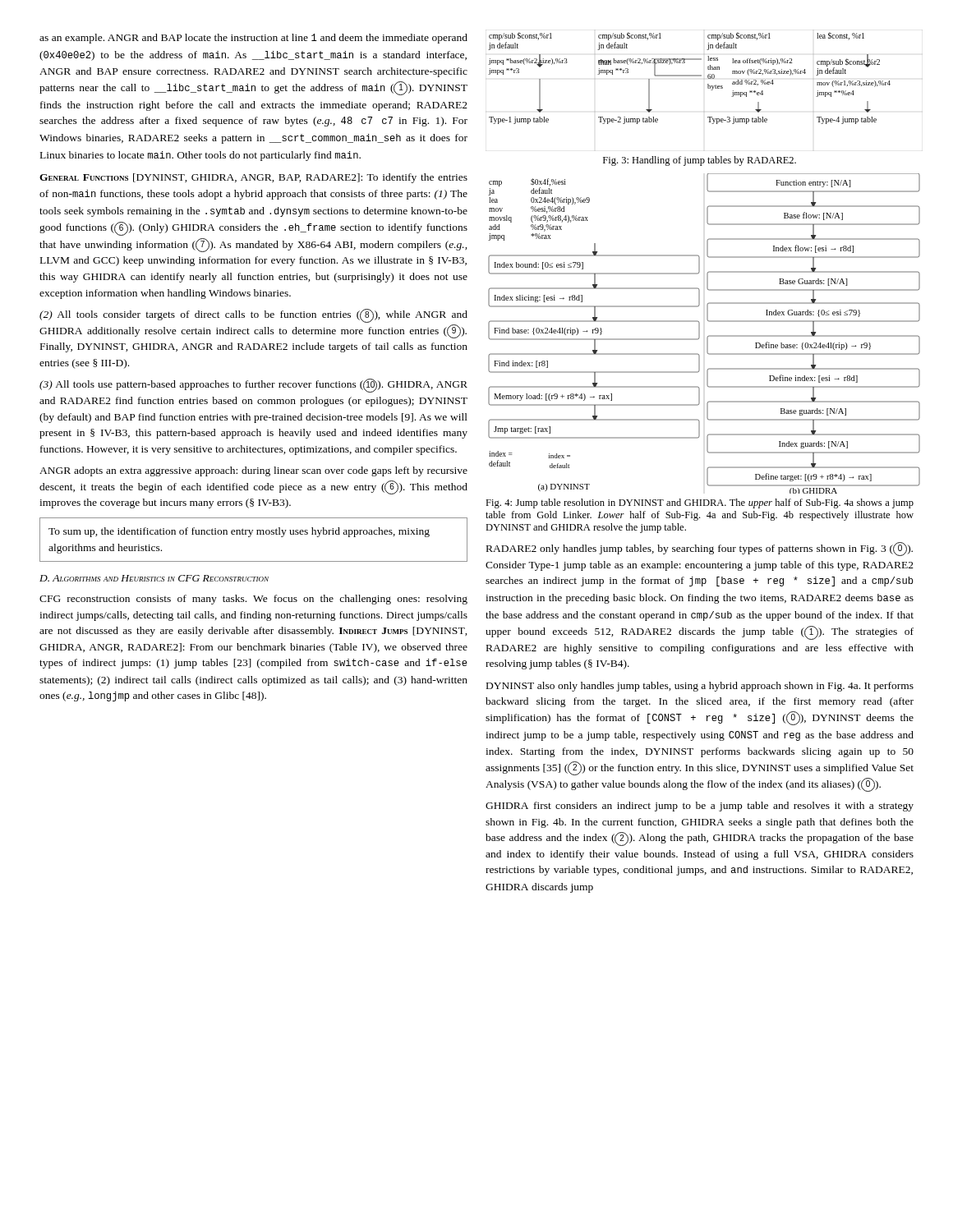Point to the region starting "CFG reconstruction consists of many"

(253, 648)
